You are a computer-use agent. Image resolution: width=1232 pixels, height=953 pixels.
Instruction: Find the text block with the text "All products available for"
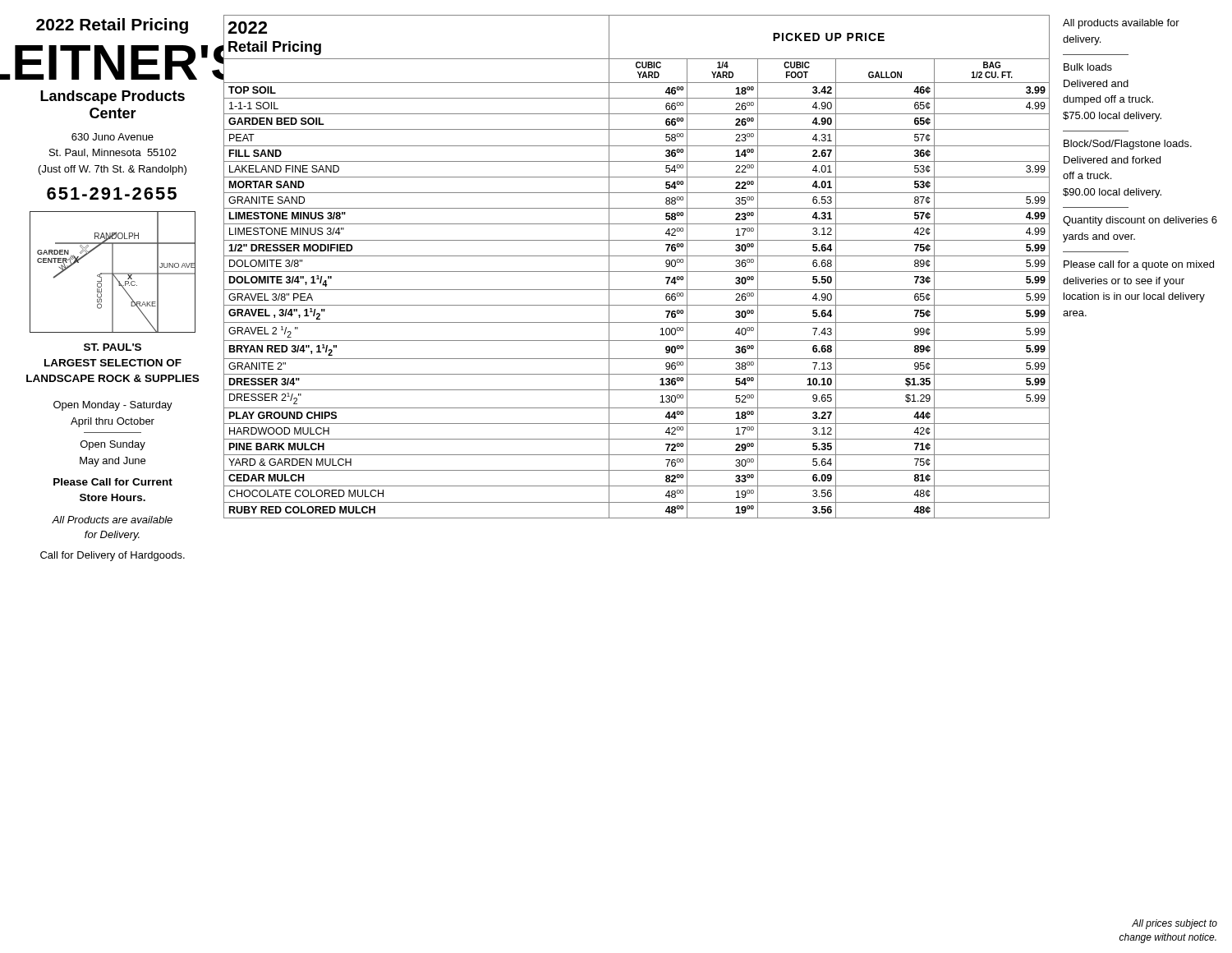(x=1121, y=31)
